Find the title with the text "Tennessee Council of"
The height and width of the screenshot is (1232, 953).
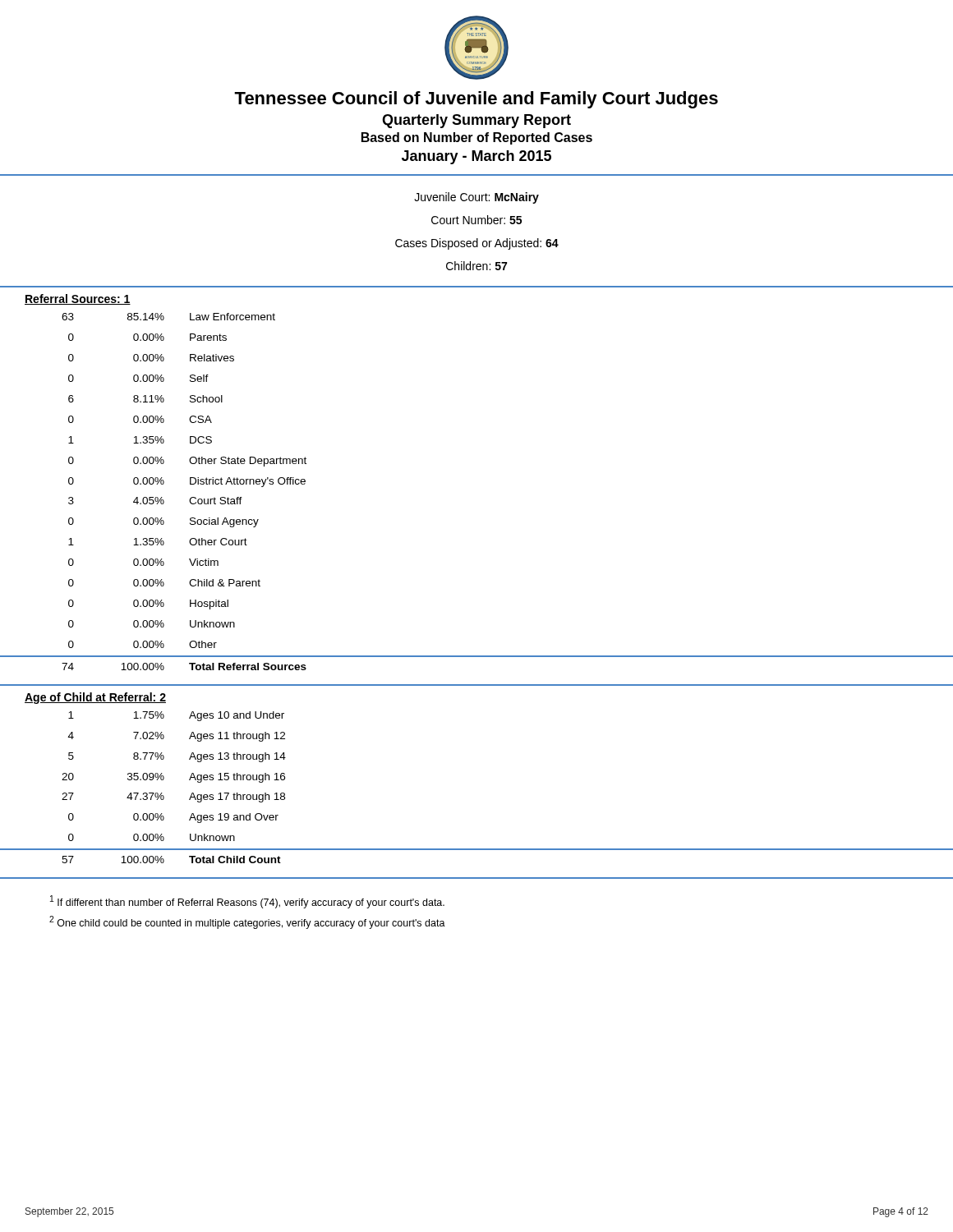coord(476,127)
